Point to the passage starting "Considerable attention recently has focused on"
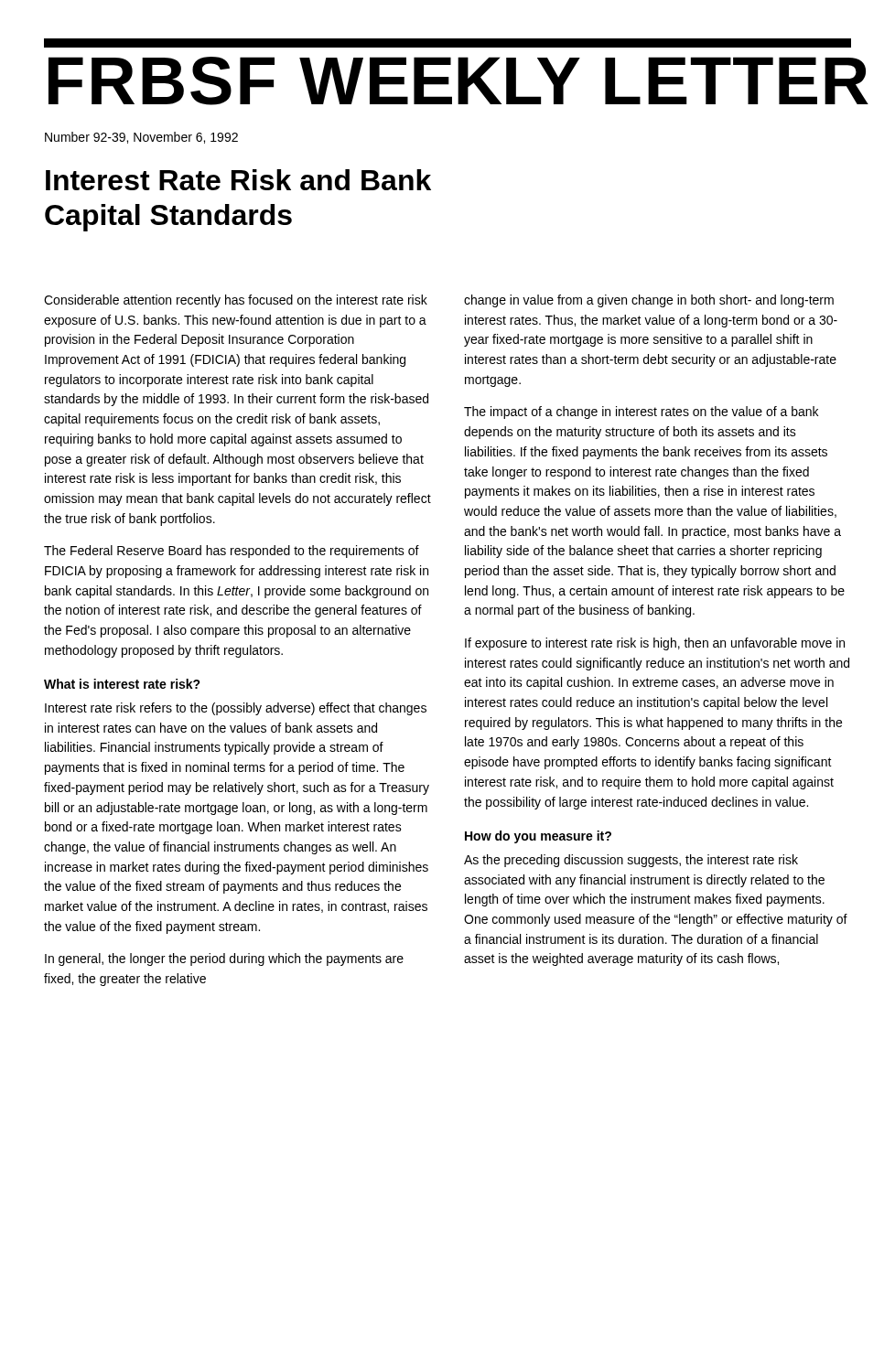 (x=237, y=410)
